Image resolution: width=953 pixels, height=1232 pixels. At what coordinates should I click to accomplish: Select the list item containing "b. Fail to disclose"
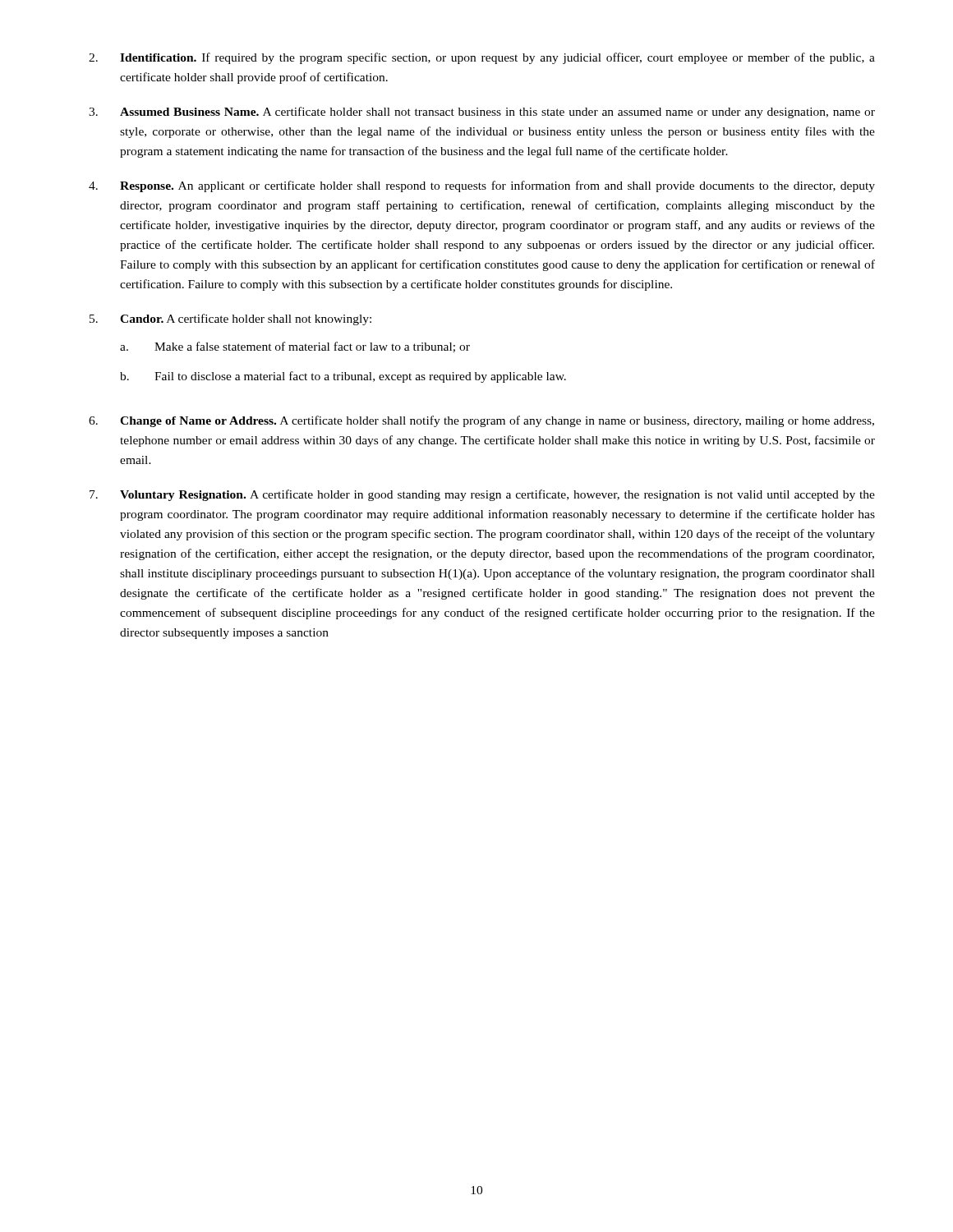[x=497, y=376]
